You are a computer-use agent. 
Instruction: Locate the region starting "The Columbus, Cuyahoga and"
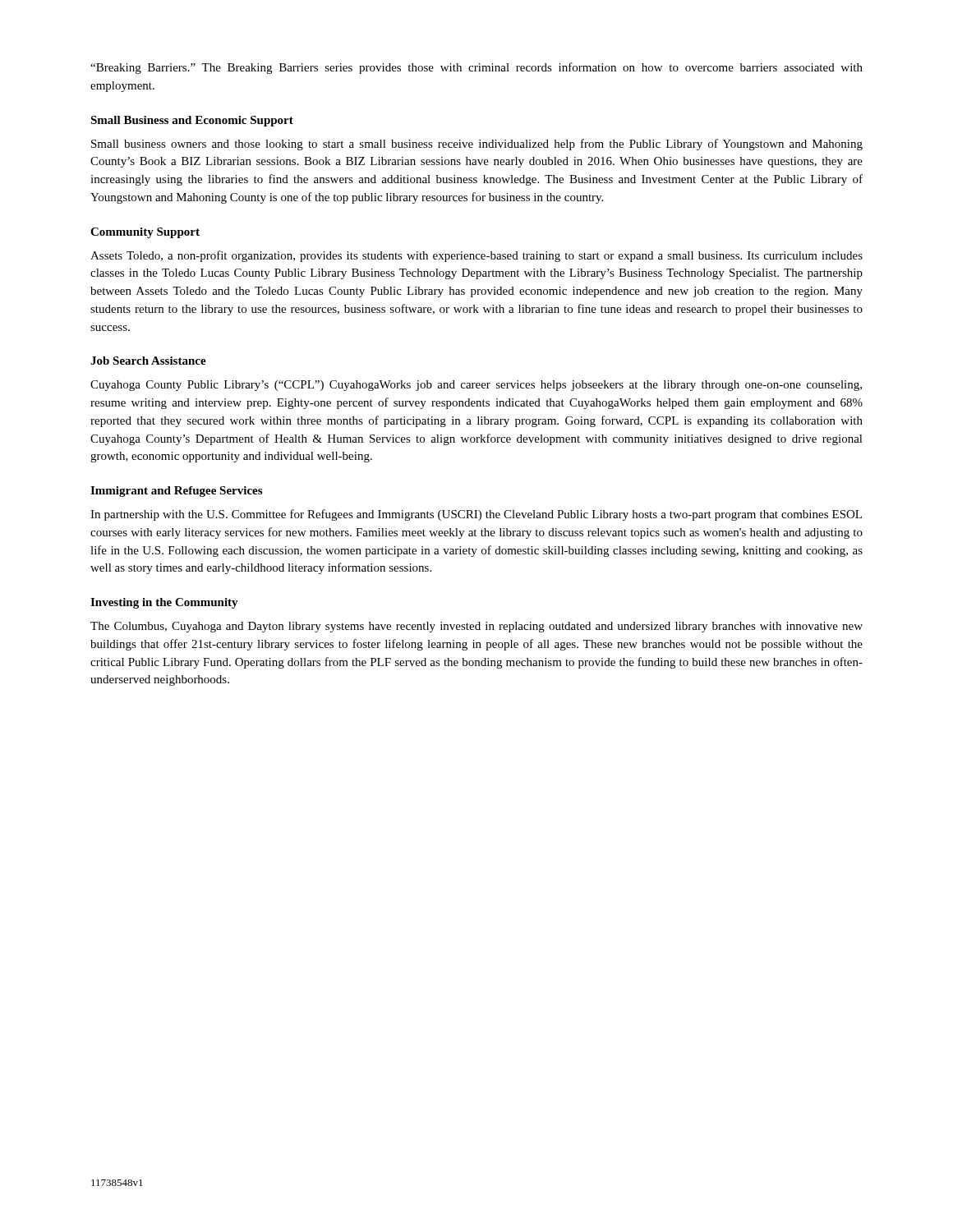pyautogui.click(x=476, y=653)
